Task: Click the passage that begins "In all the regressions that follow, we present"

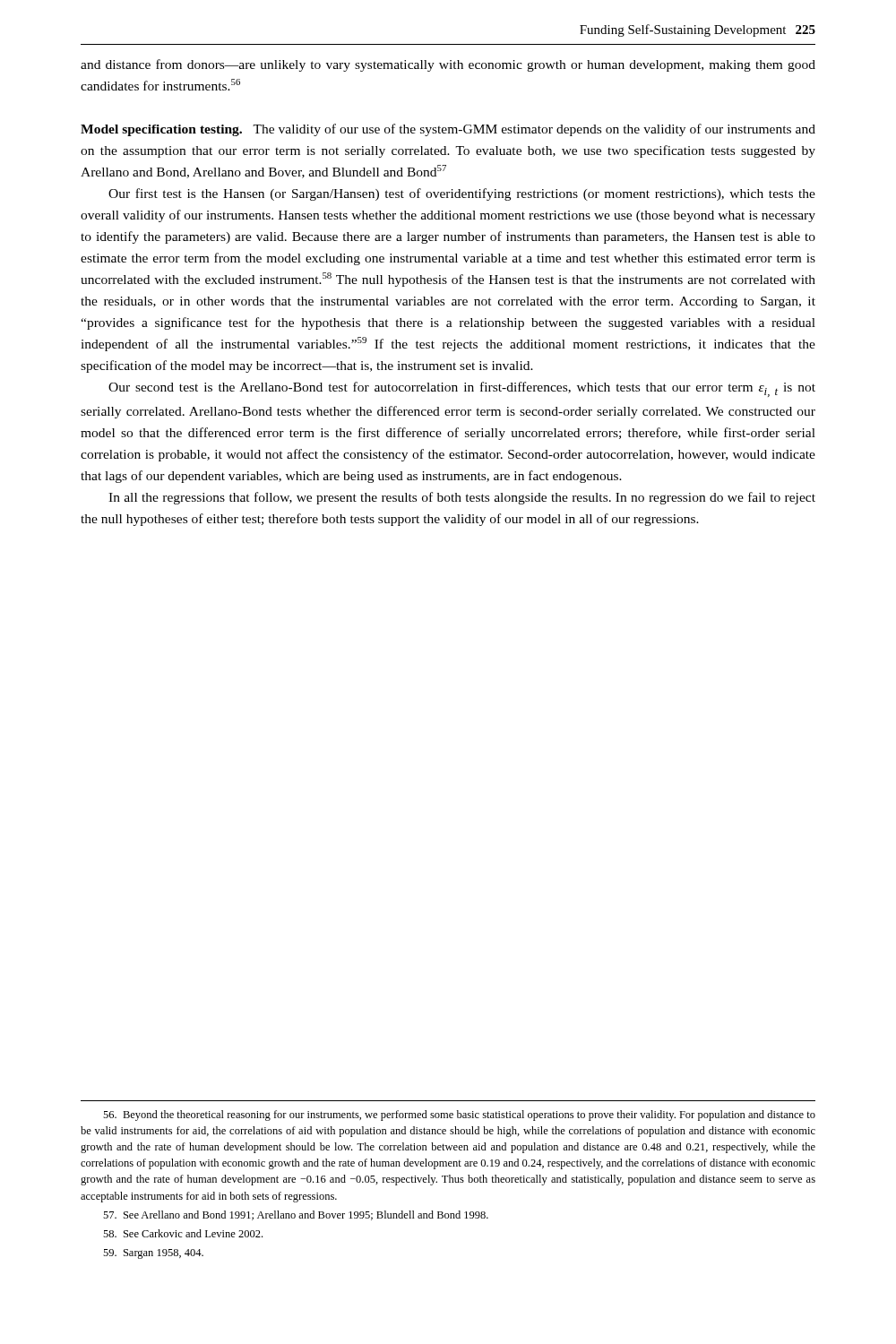Action: point(448,508)
